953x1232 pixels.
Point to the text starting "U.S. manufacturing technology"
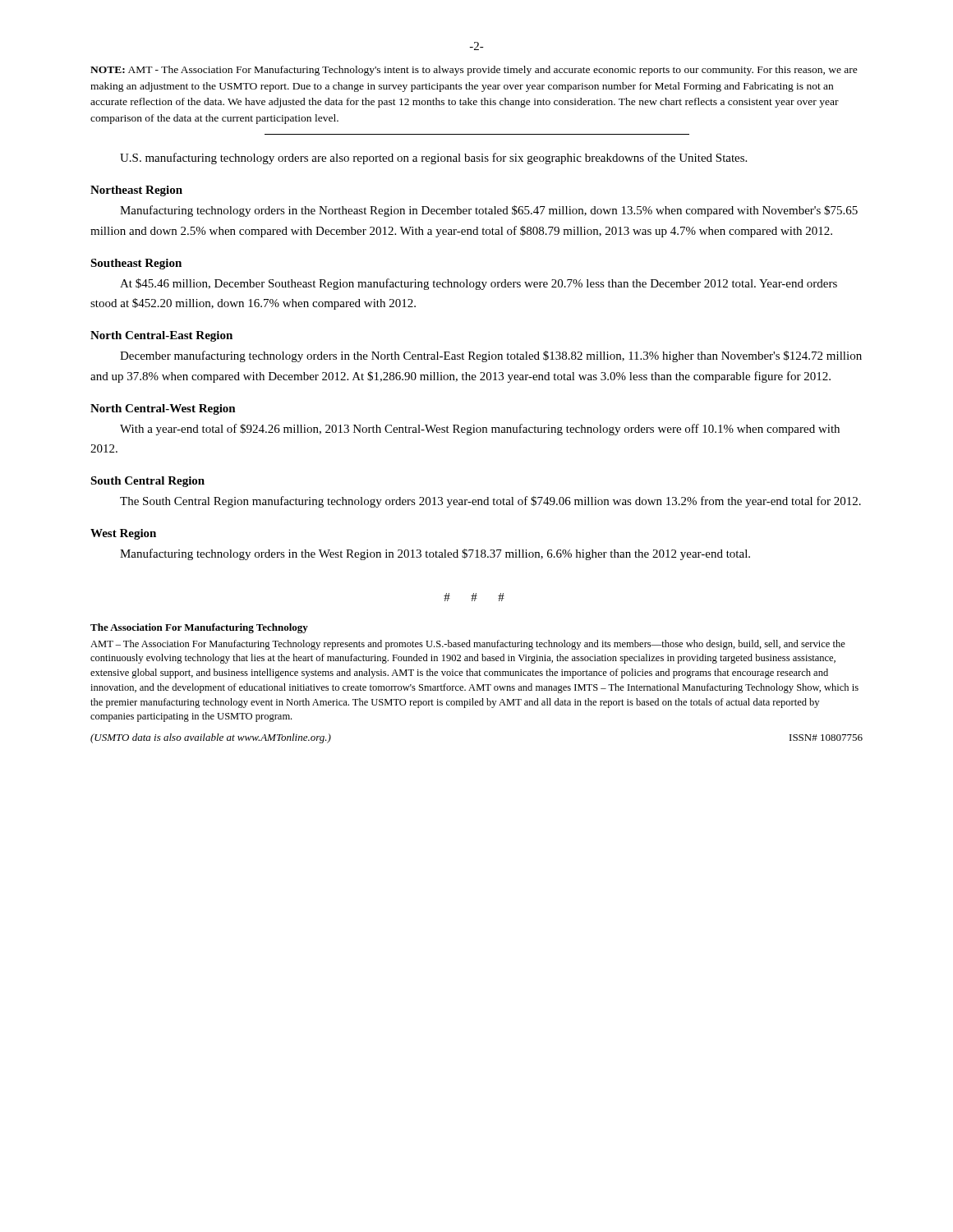pos(434,158)
